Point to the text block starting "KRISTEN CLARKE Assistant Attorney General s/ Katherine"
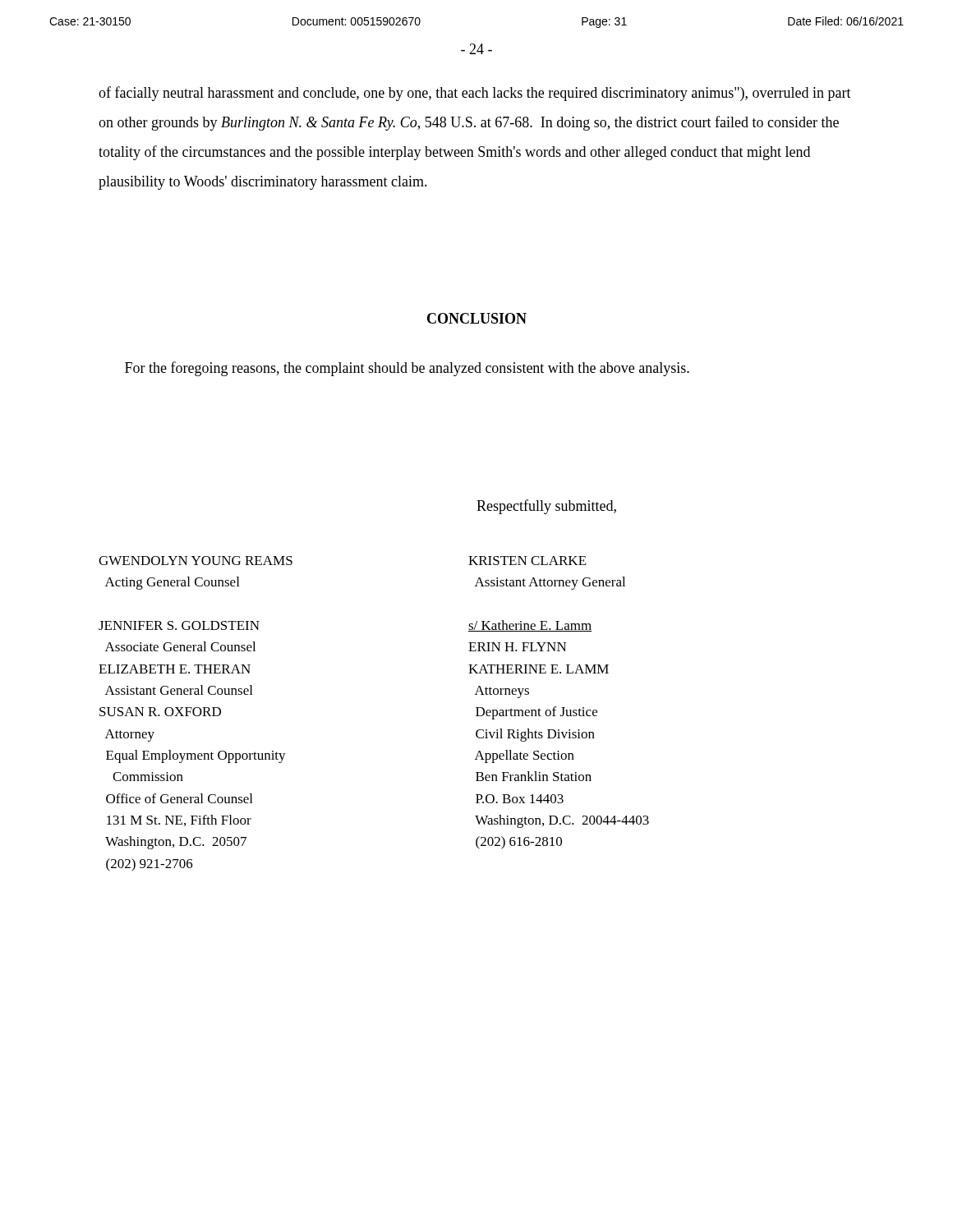The height and width of the screenshot is (1232, 953). click(x=559, y=701)
